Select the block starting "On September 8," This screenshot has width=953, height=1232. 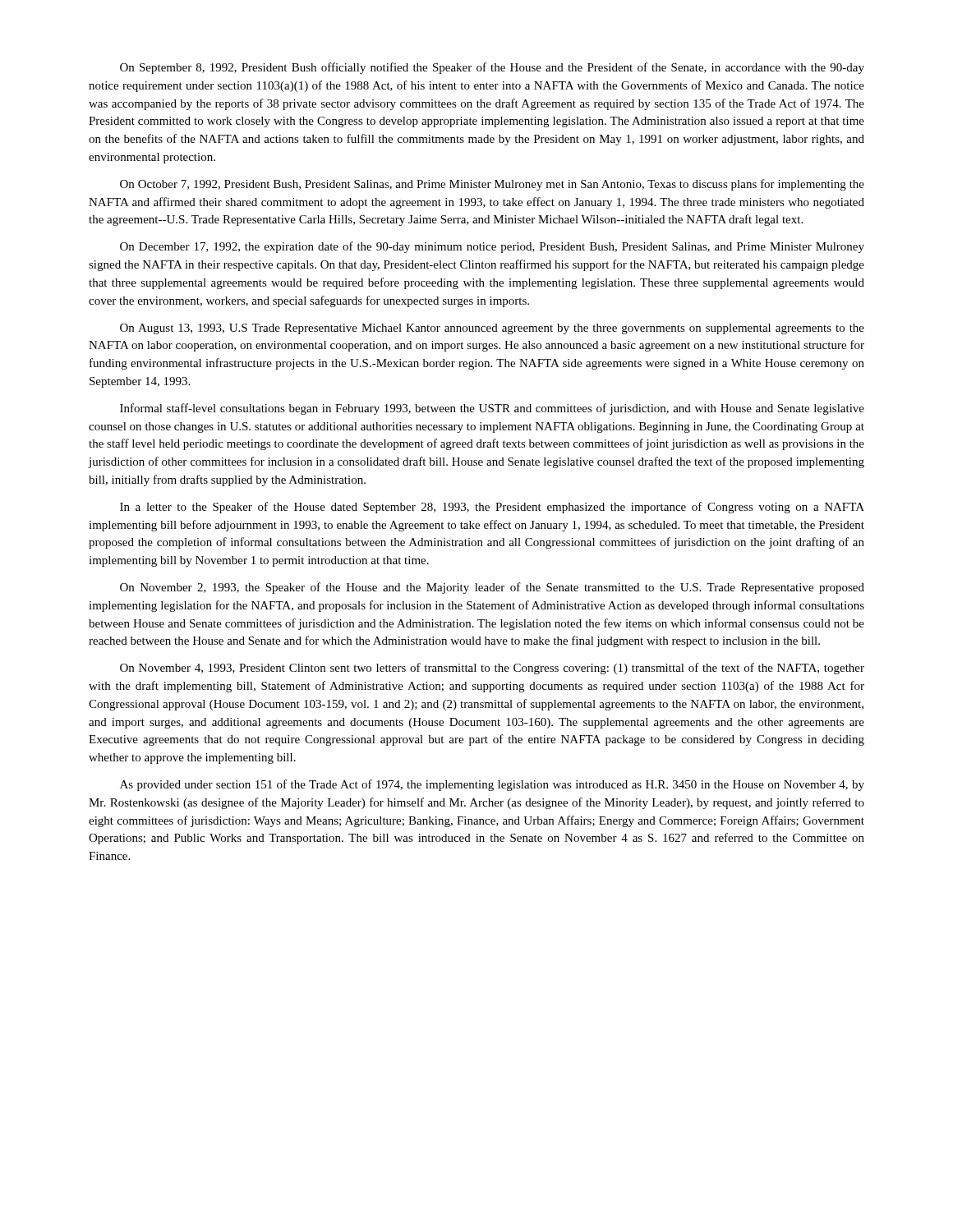point(476,112)
